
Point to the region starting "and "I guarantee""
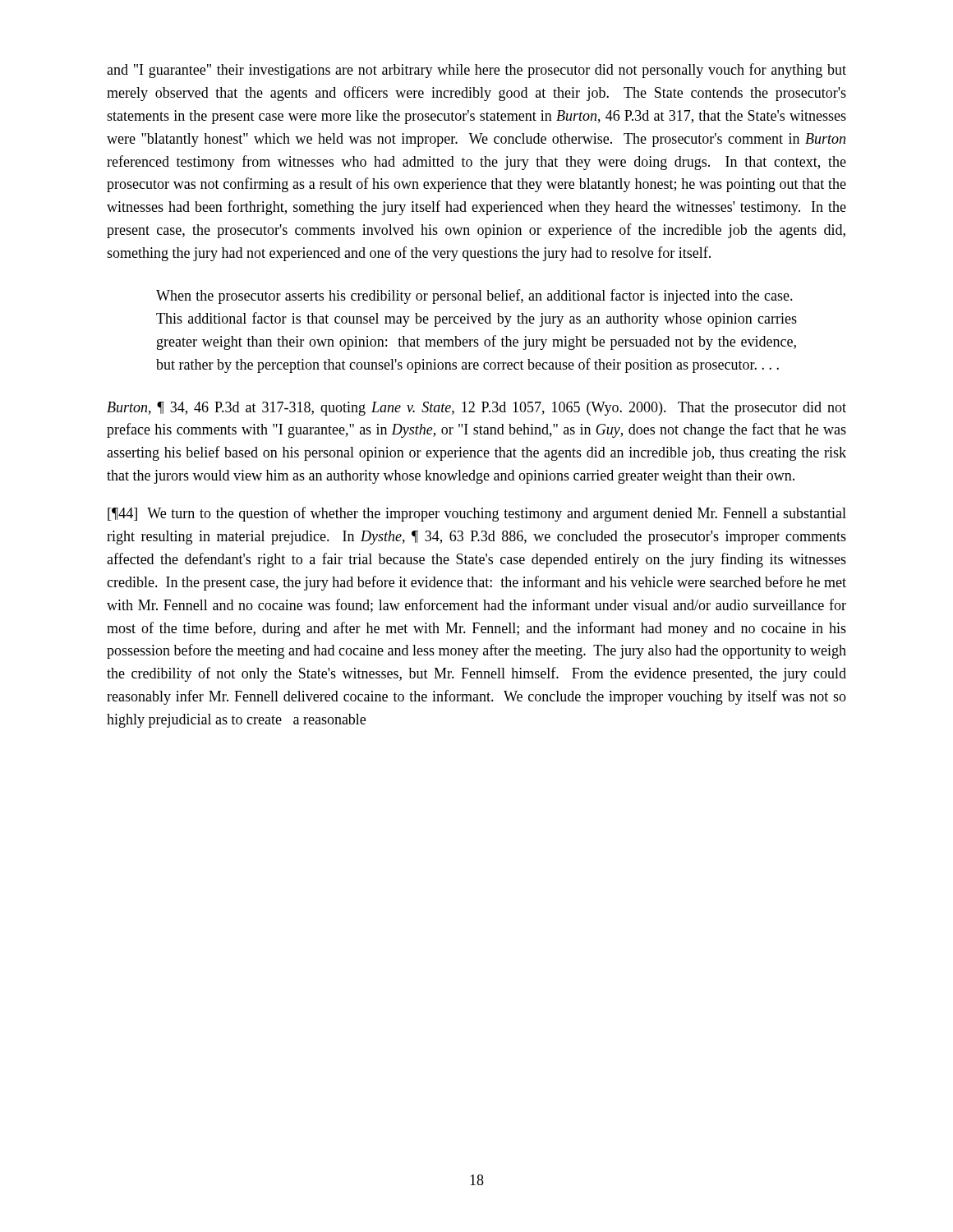pyautogui.click(x=476, y=161)
